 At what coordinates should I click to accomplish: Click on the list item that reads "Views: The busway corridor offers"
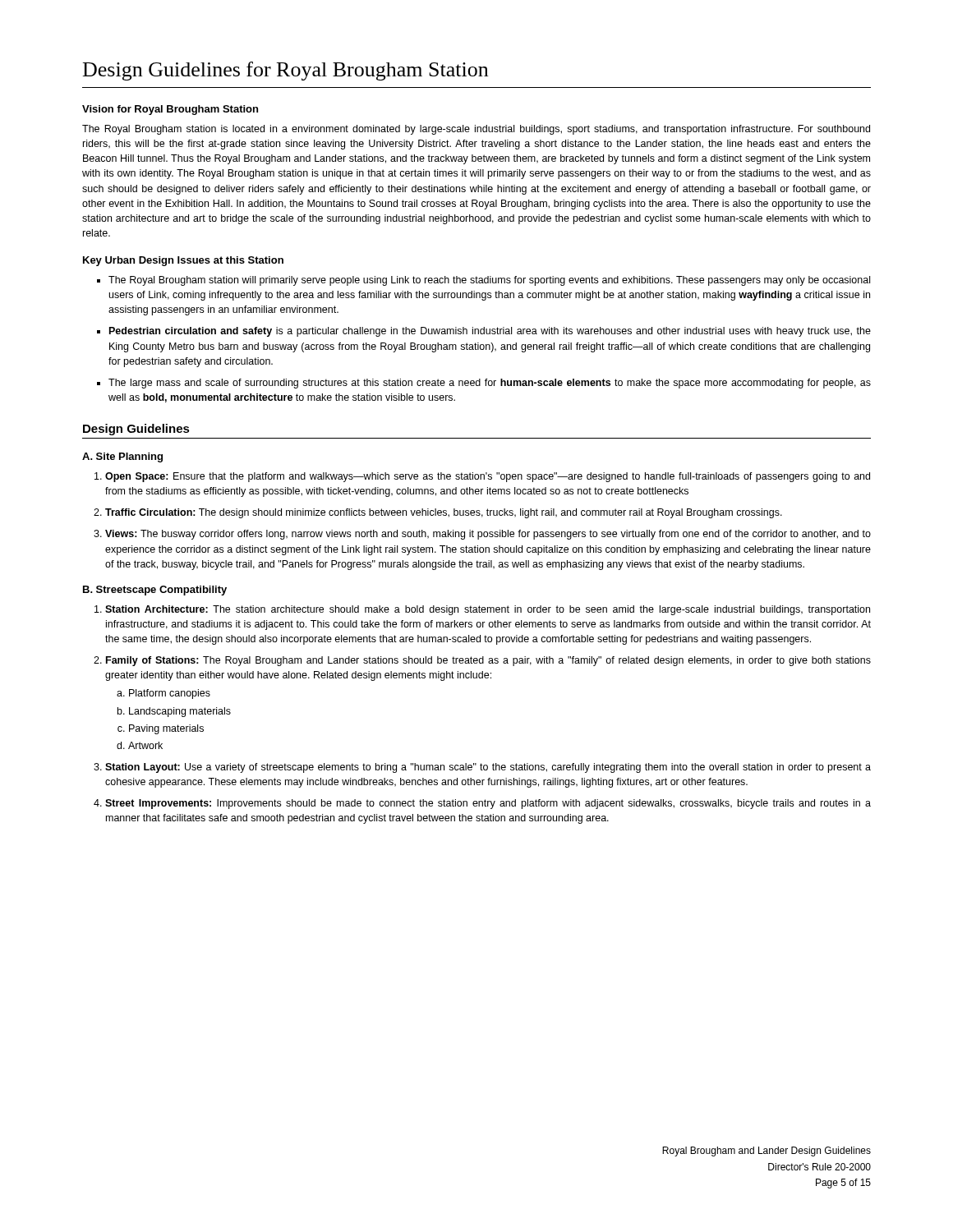click(x=488, y=549)
